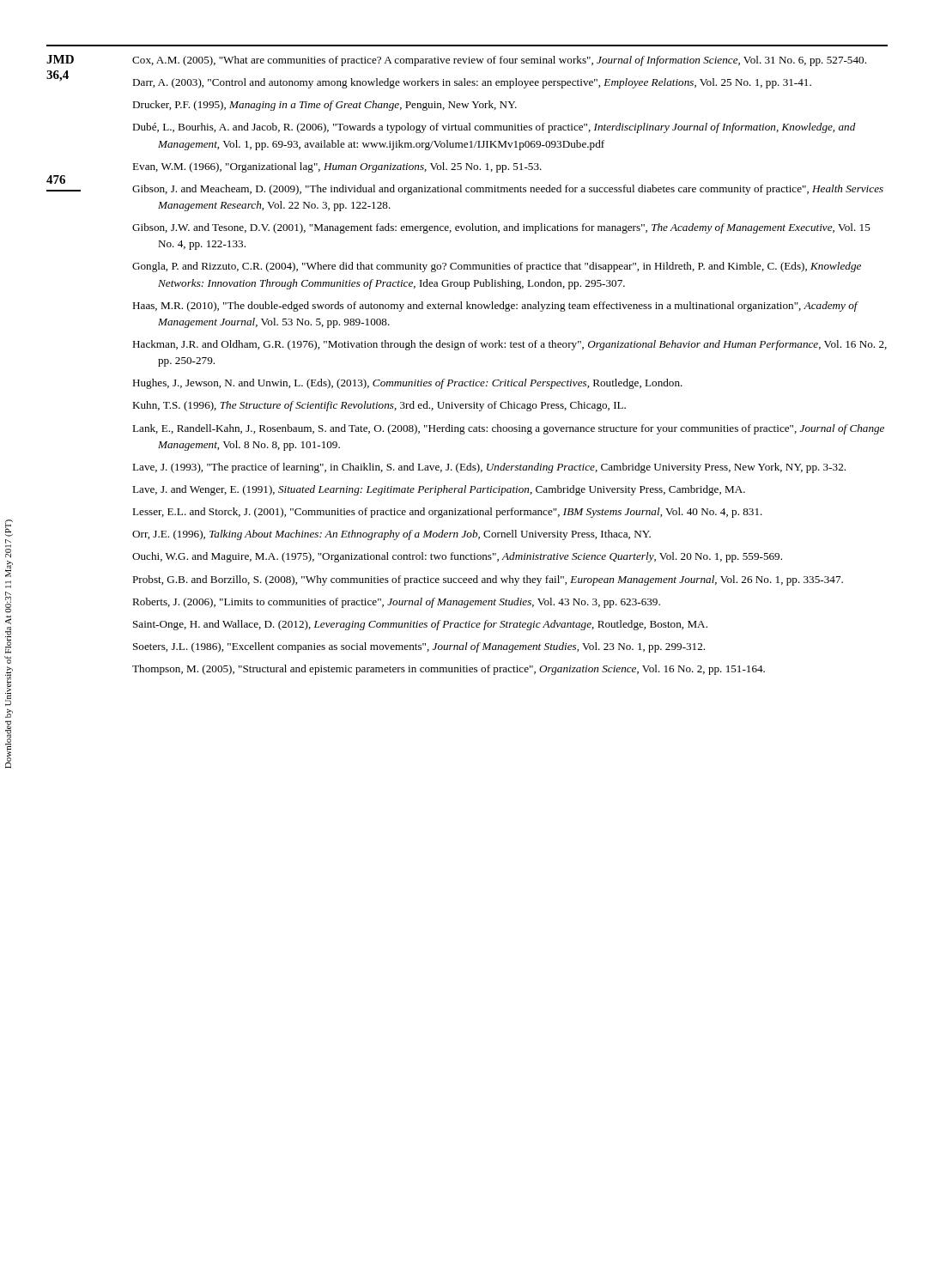Image resolution: width=934 pixels, height=1288 pixels.
Task: Select the text block starting "Ouchi, W.G. and Maguire, M.A. (1975),"
Action: click(x=458, y=556)
